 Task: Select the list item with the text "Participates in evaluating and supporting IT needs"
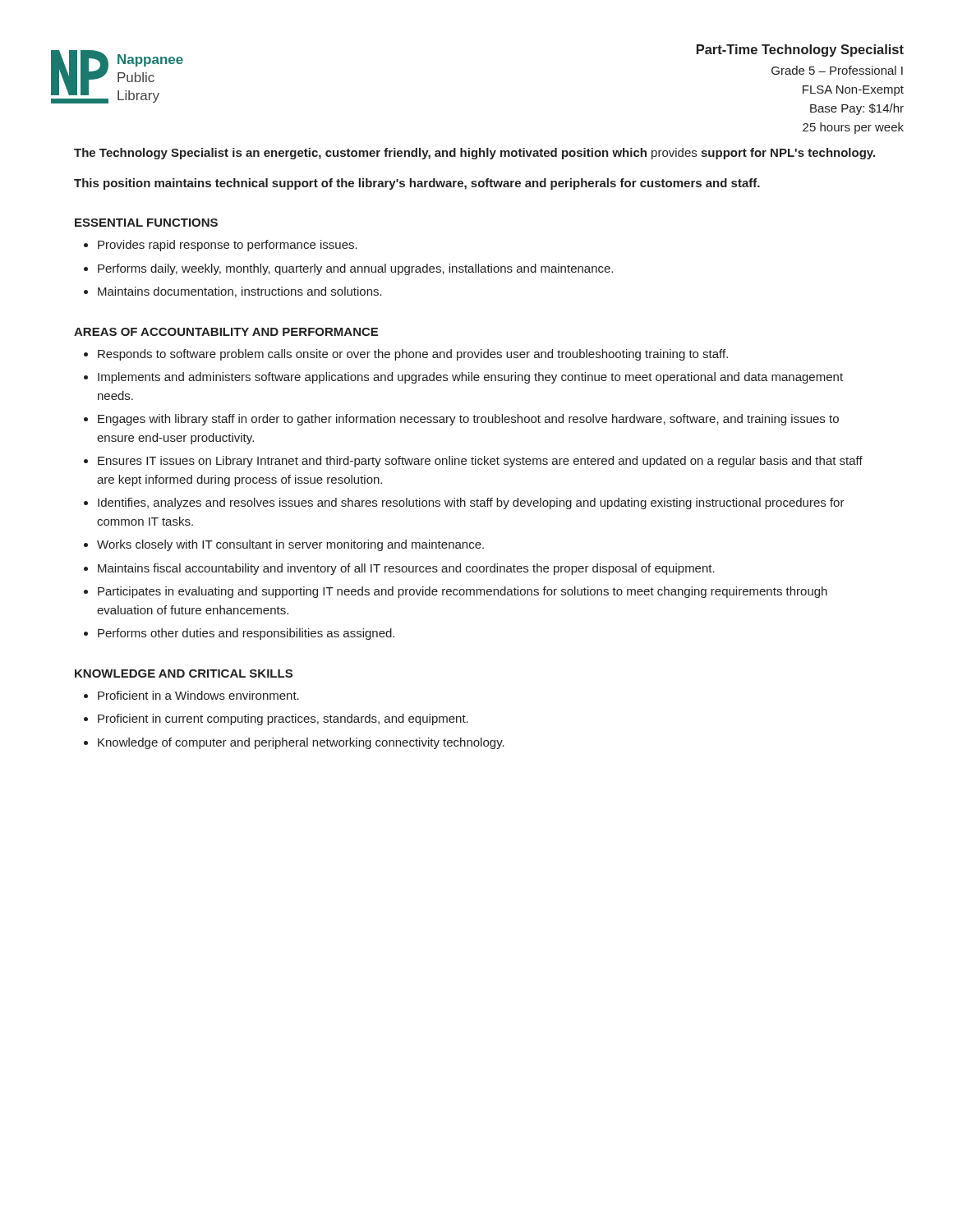point(462,600)
